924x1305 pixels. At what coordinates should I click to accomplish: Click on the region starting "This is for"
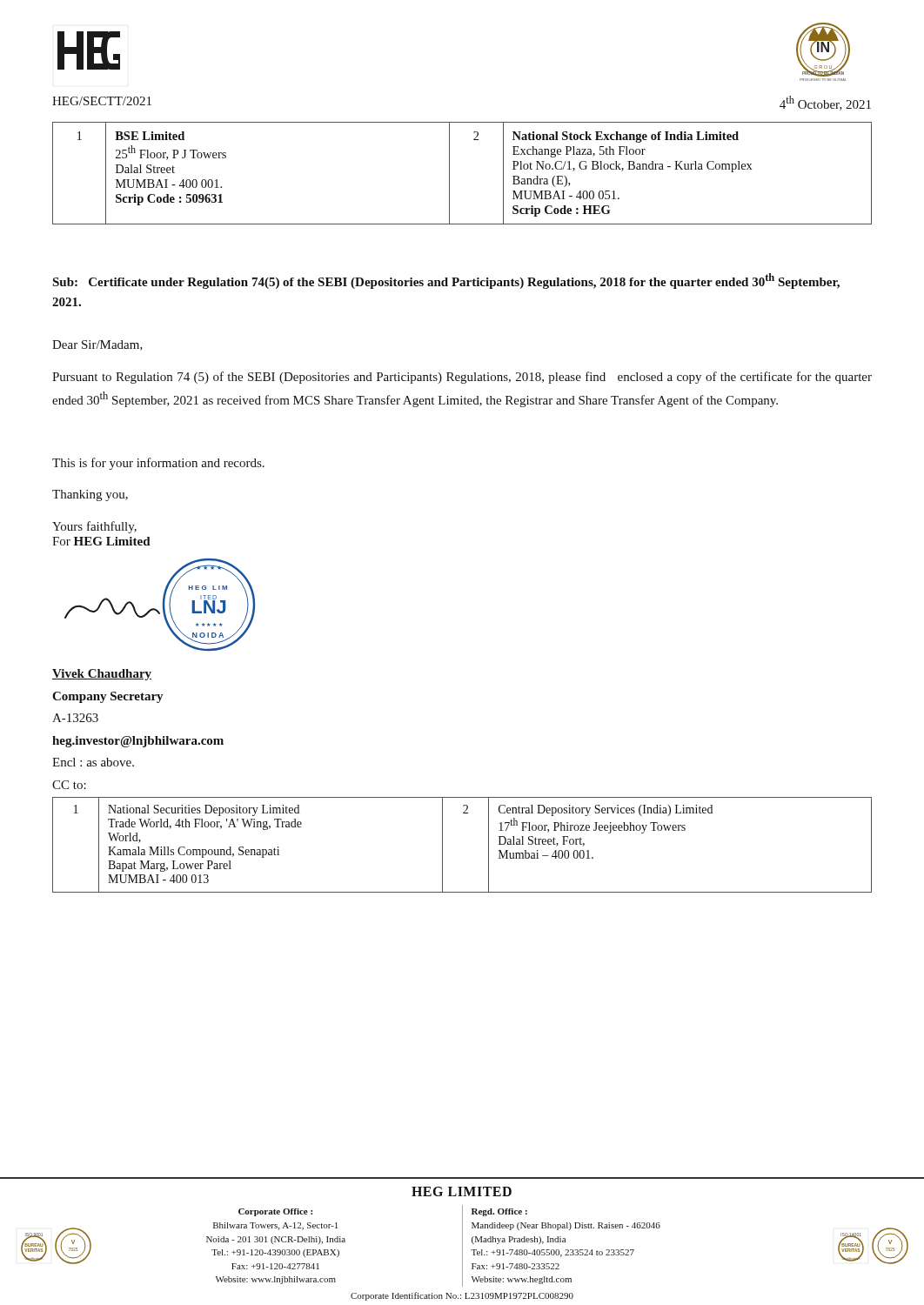pos(159,463)
